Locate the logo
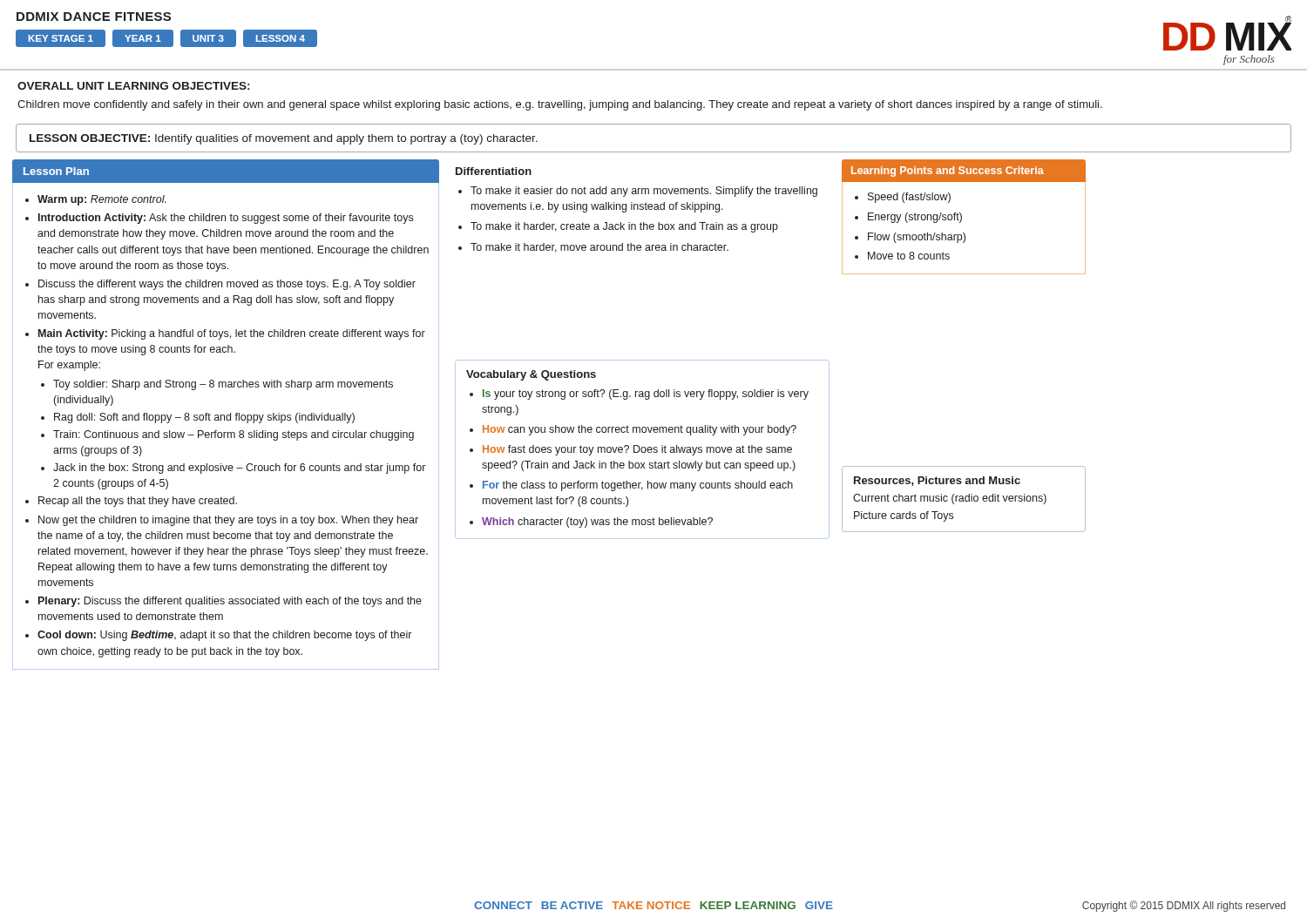 pyautogui.click(x=1226, y=41)
